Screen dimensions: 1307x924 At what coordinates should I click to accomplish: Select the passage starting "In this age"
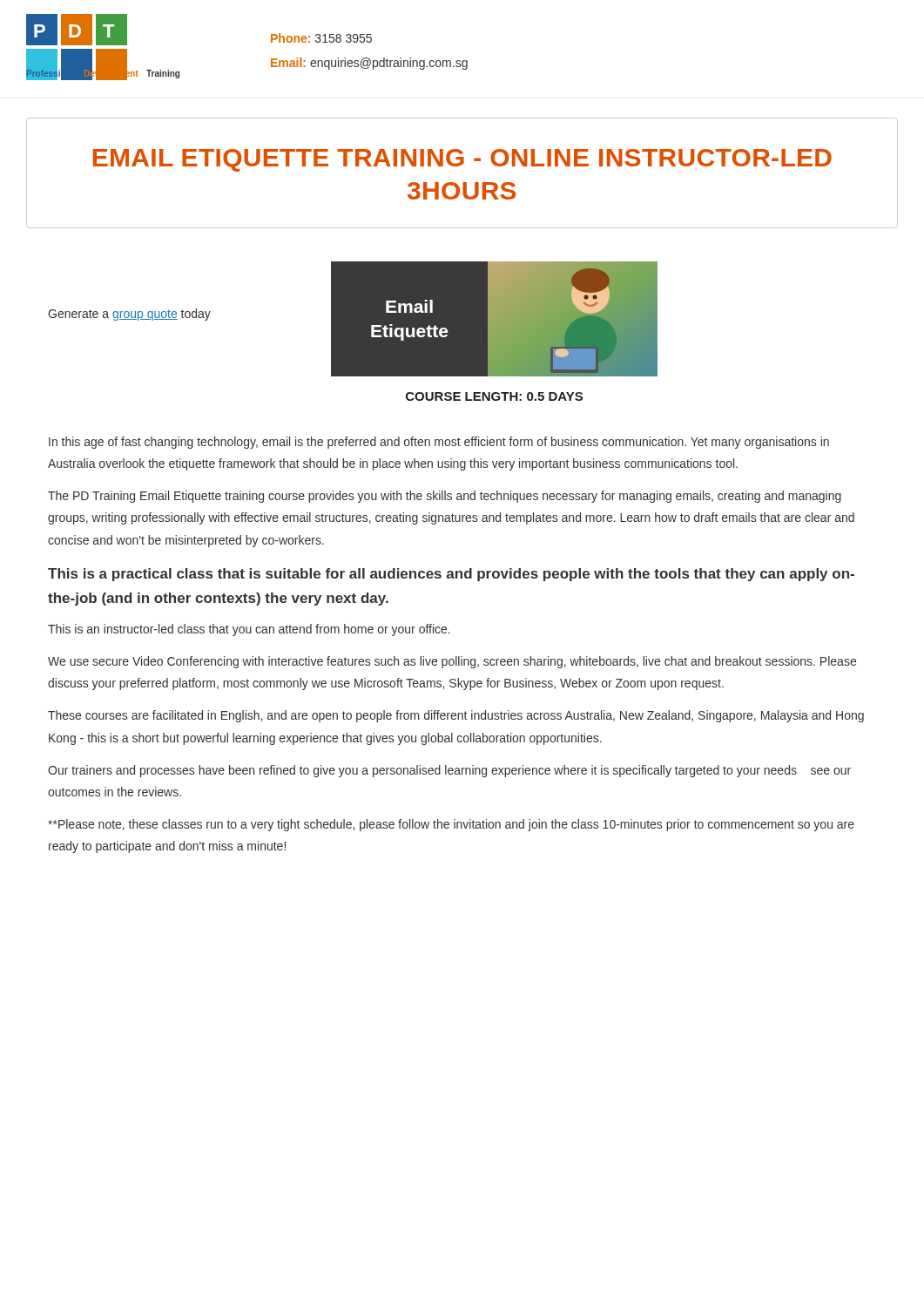click(439, 453)
